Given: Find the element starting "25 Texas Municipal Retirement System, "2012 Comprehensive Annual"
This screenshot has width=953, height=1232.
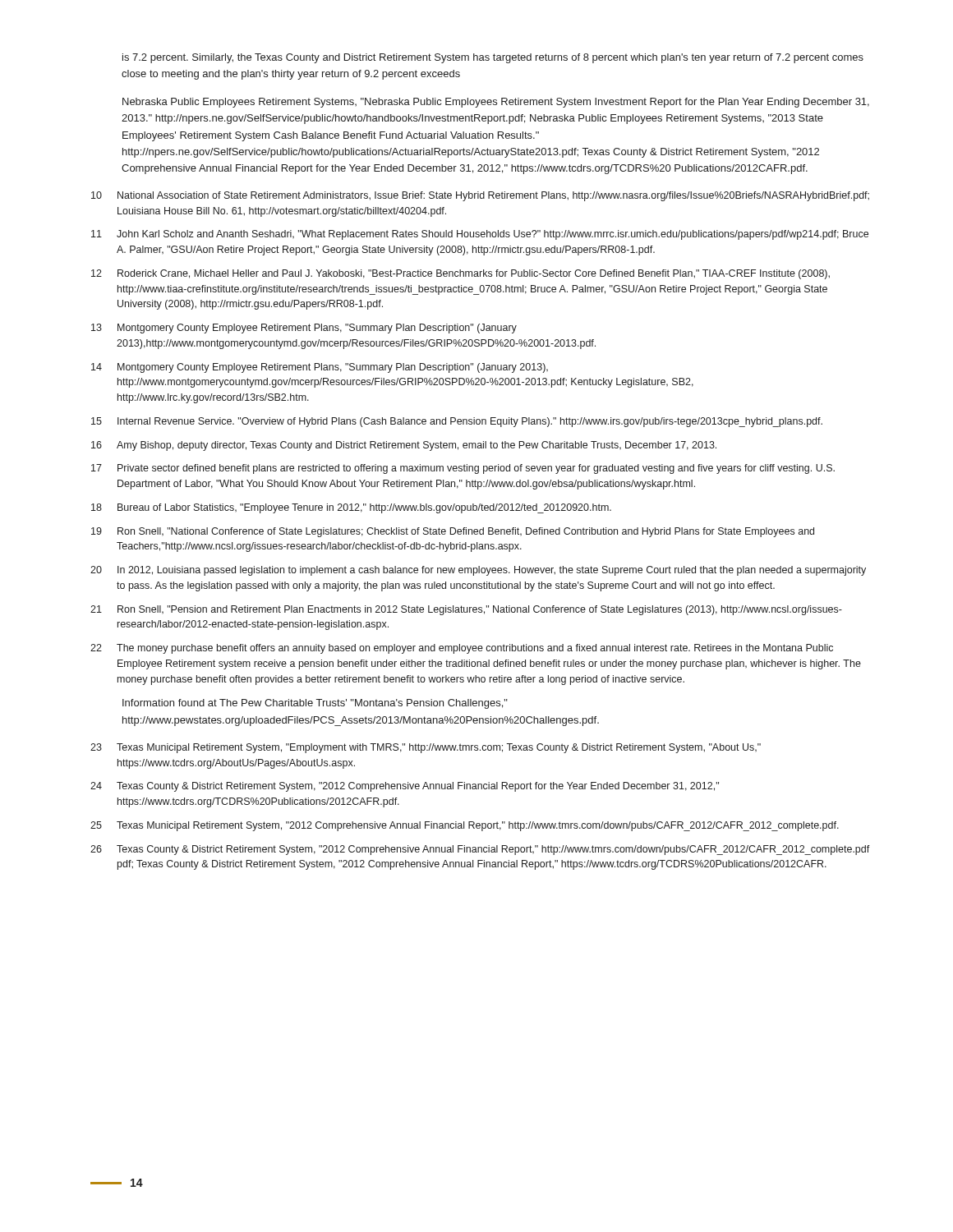Looking at the screenshot, I should [481, 826].
